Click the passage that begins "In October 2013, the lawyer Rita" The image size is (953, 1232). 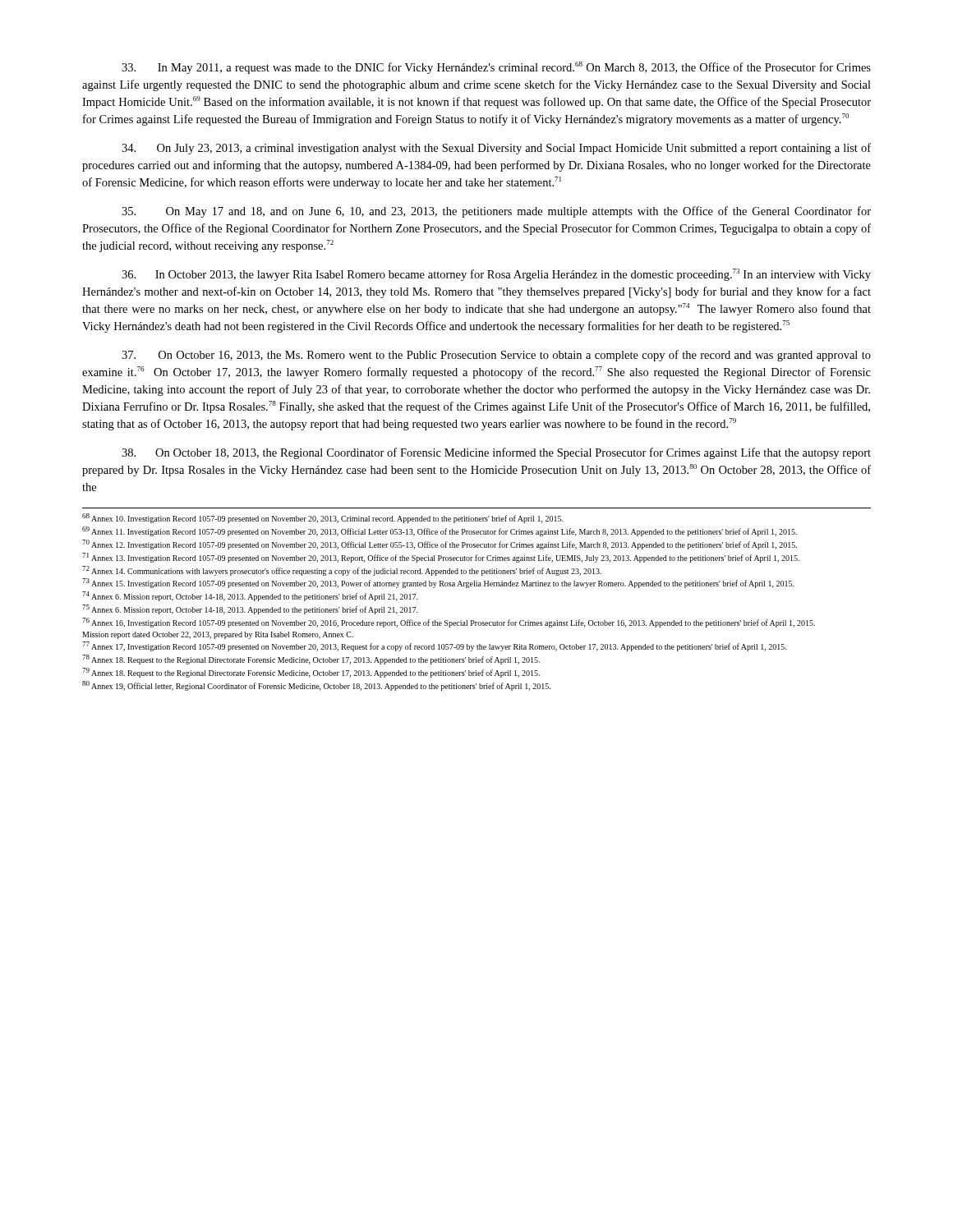coord(476,300)
